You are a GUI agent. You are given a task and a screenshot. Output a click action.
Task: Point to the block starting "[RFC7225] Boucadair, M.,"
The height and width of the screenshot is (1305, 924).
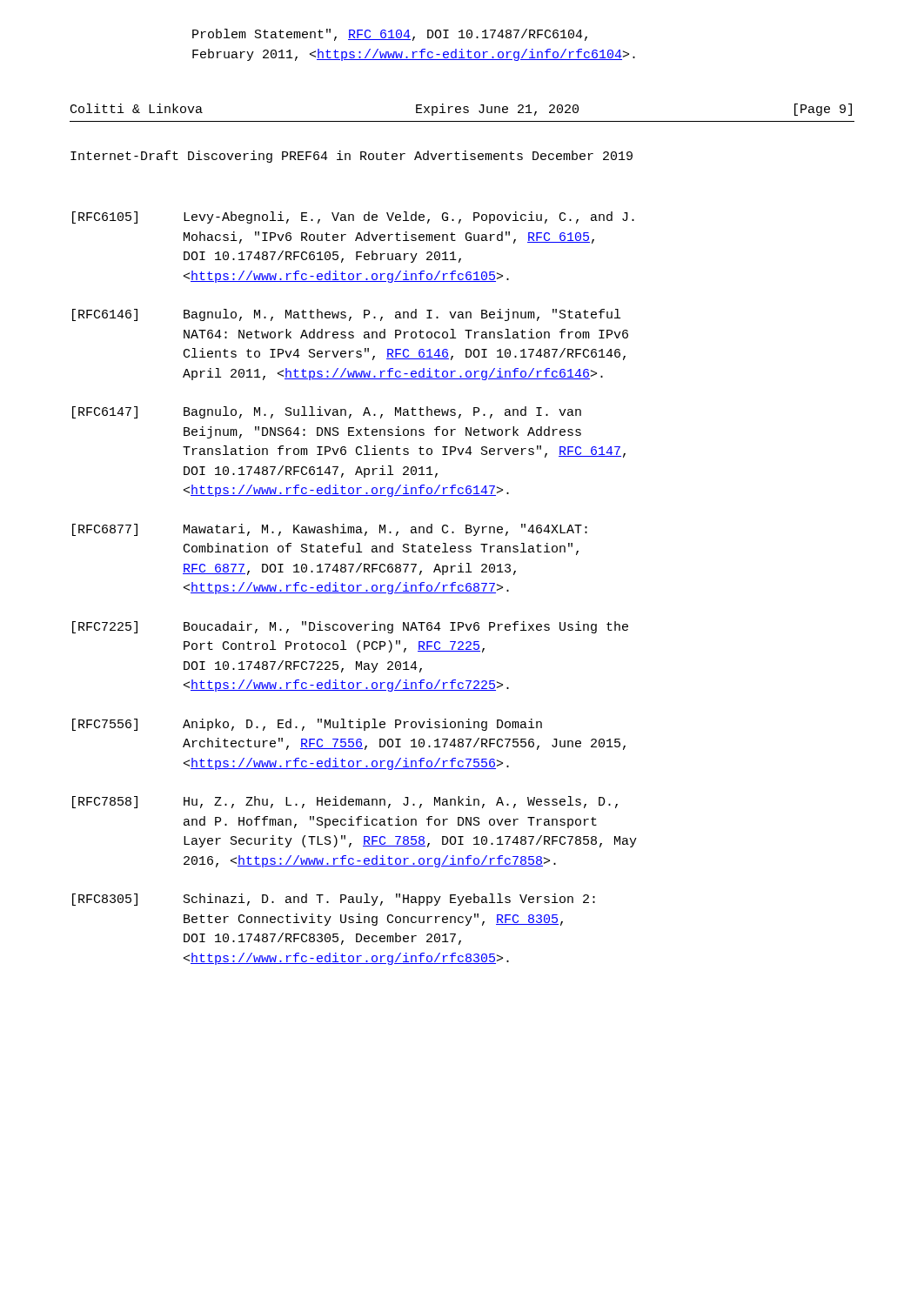click(462, 657)
